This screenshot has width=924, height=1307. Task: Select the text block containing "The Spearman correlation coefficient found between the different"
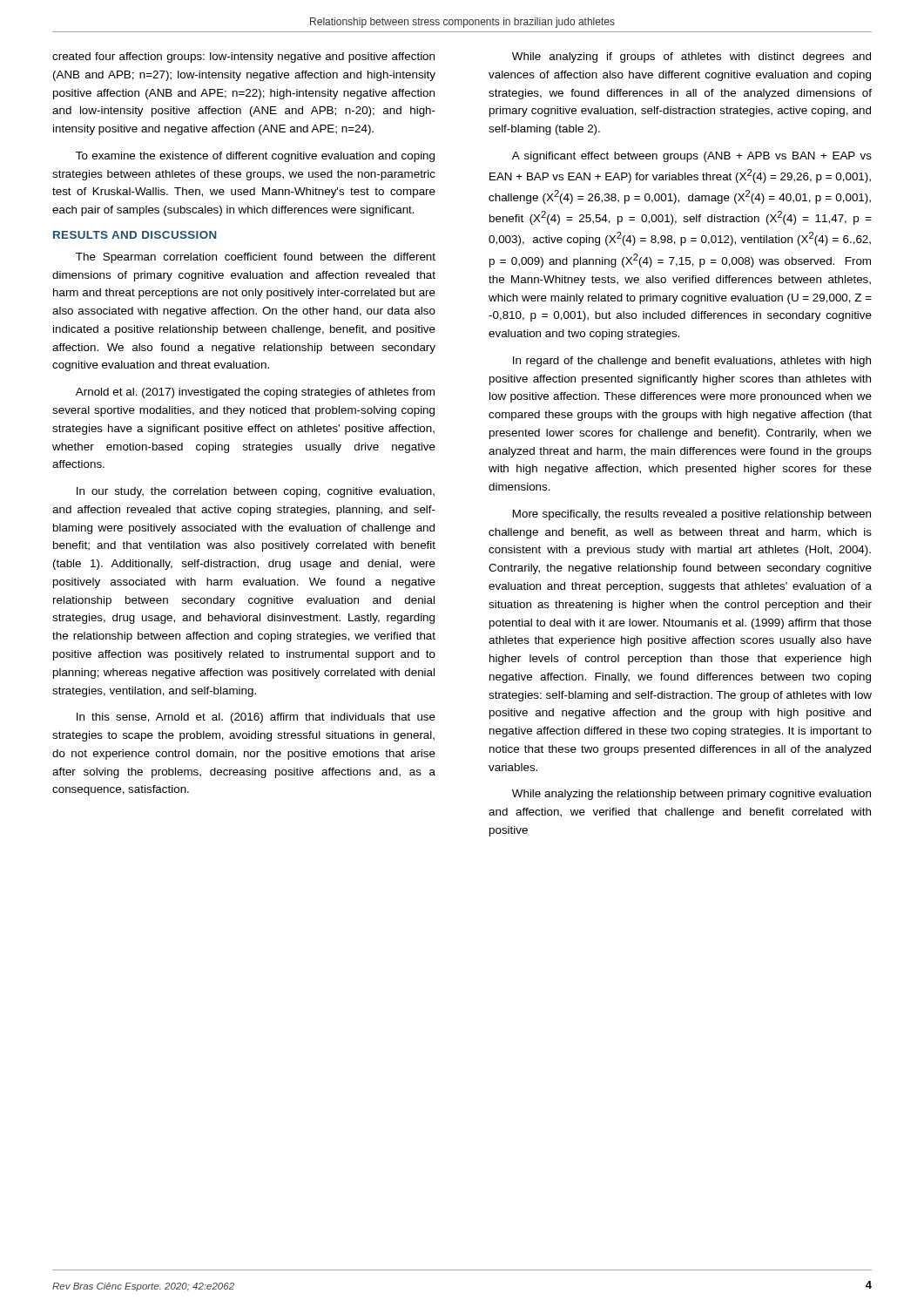[x=244, y=311]
